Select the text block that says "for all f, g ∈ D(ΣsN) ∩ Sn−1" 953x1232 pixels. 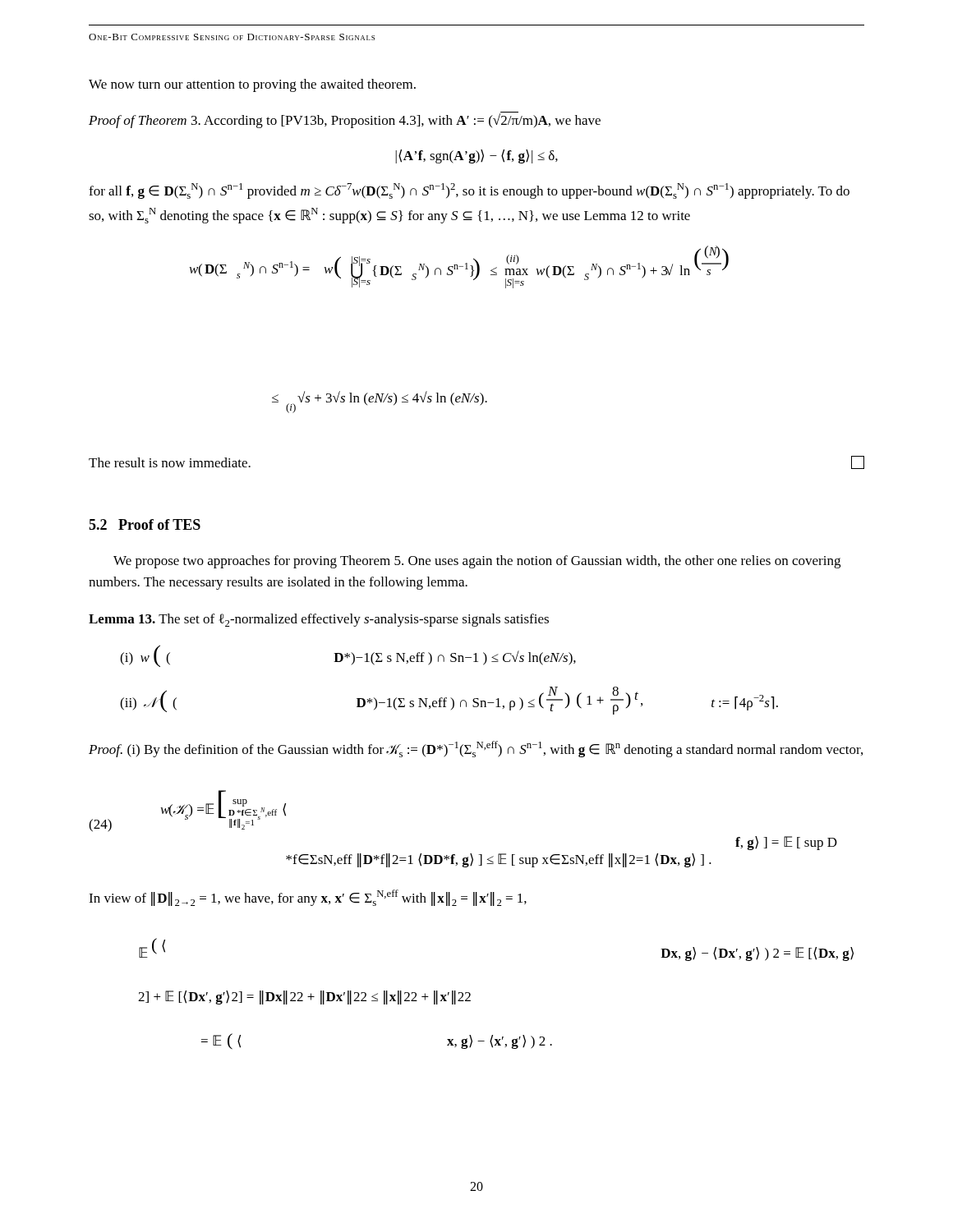[x=469, y=203]
